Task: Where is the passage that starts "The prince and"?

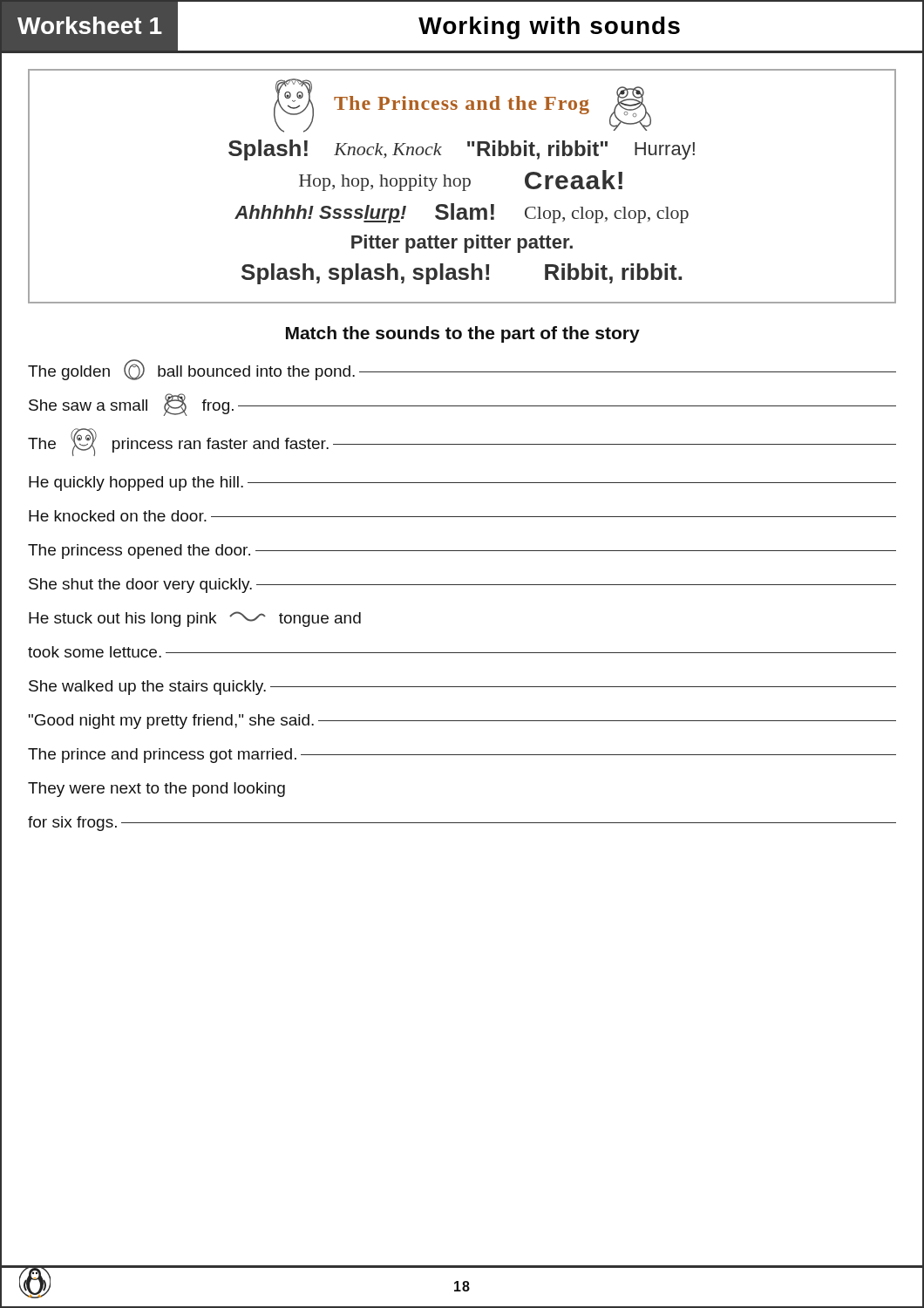Action: 462,754
